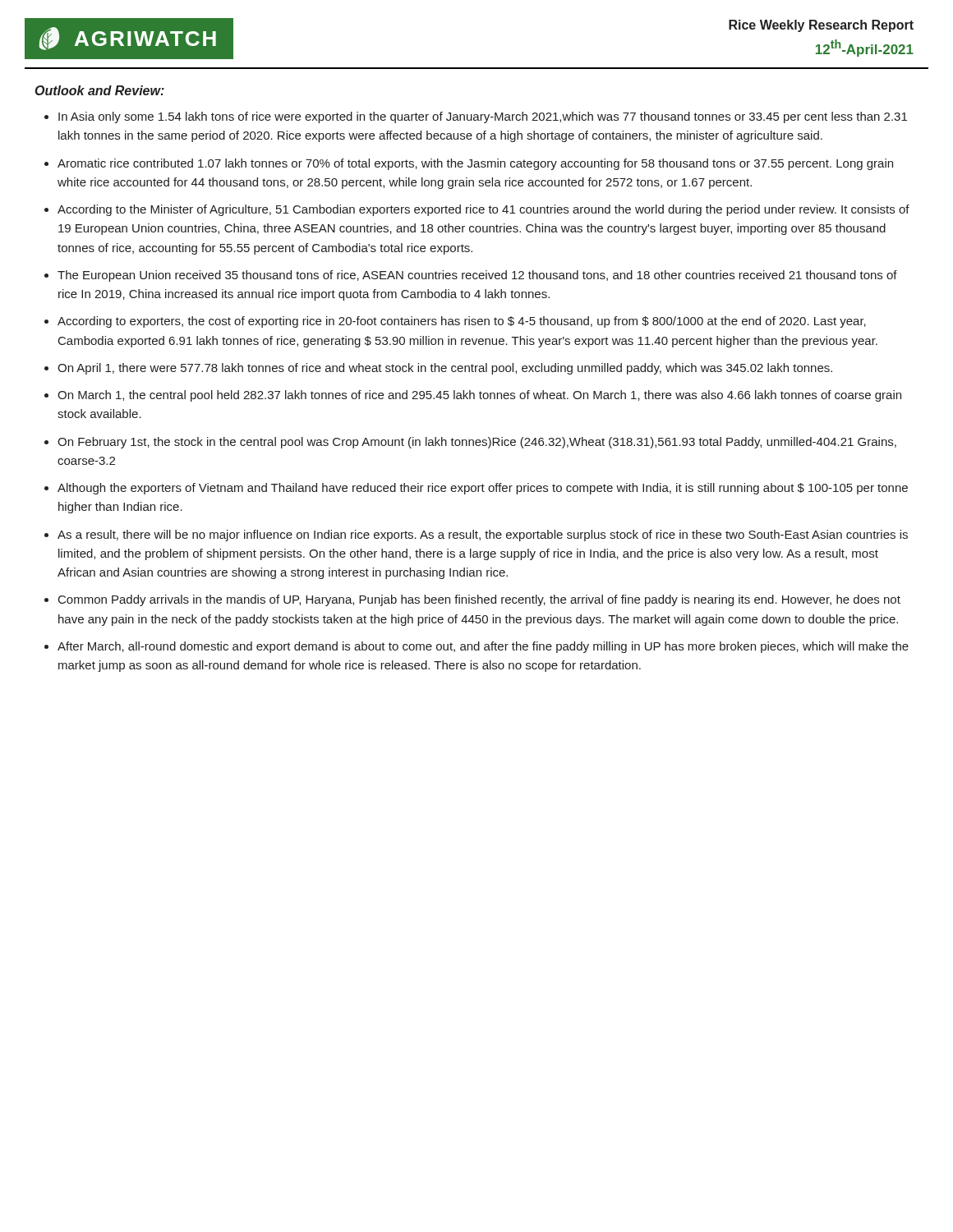Viewport: 953px width, 1232px height.
Task: Navigate to the block starting "On February 1st, the stock in the"
Action: (477, 451)
